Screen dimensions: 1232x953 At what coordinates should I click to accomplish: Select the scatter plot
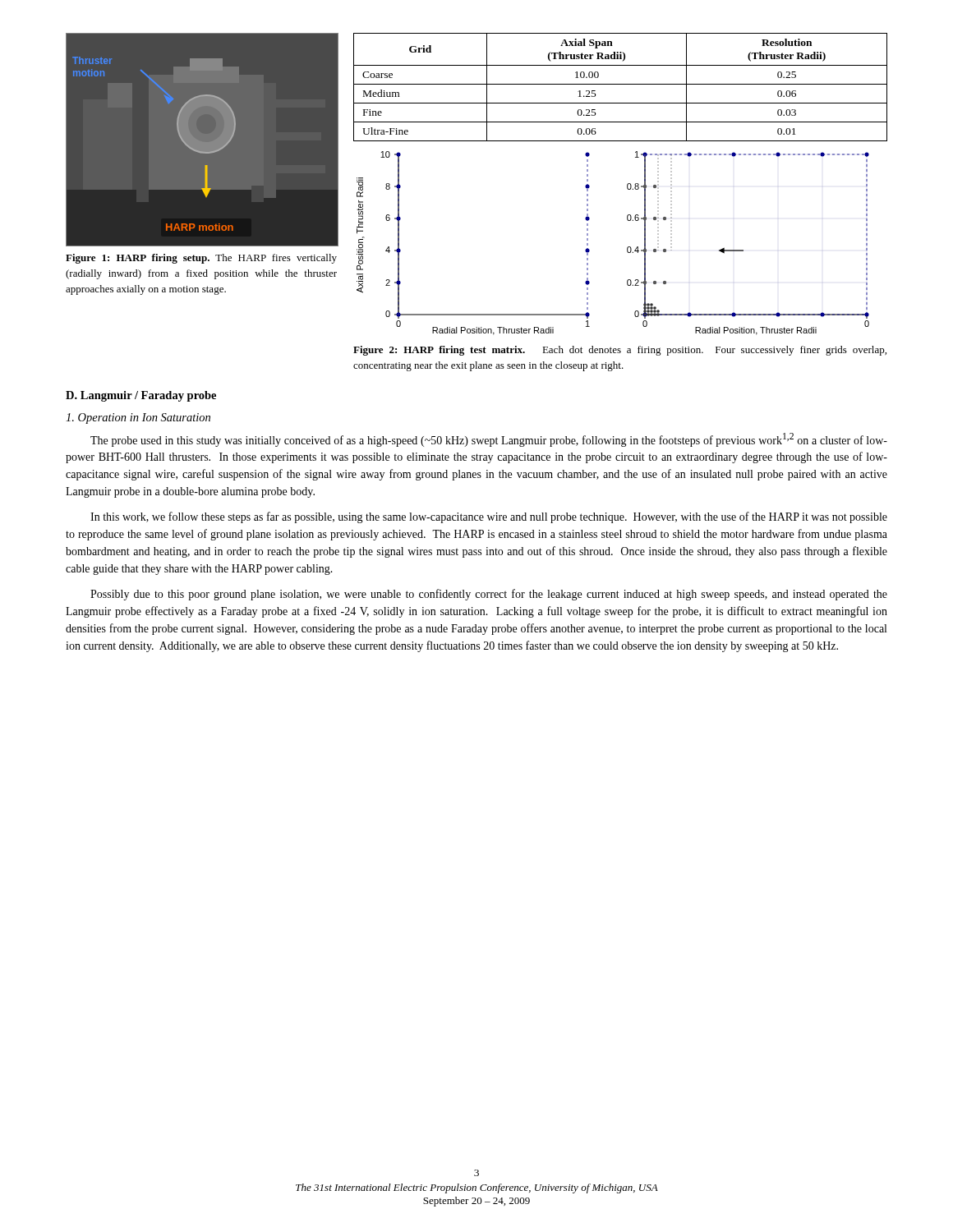620,242
